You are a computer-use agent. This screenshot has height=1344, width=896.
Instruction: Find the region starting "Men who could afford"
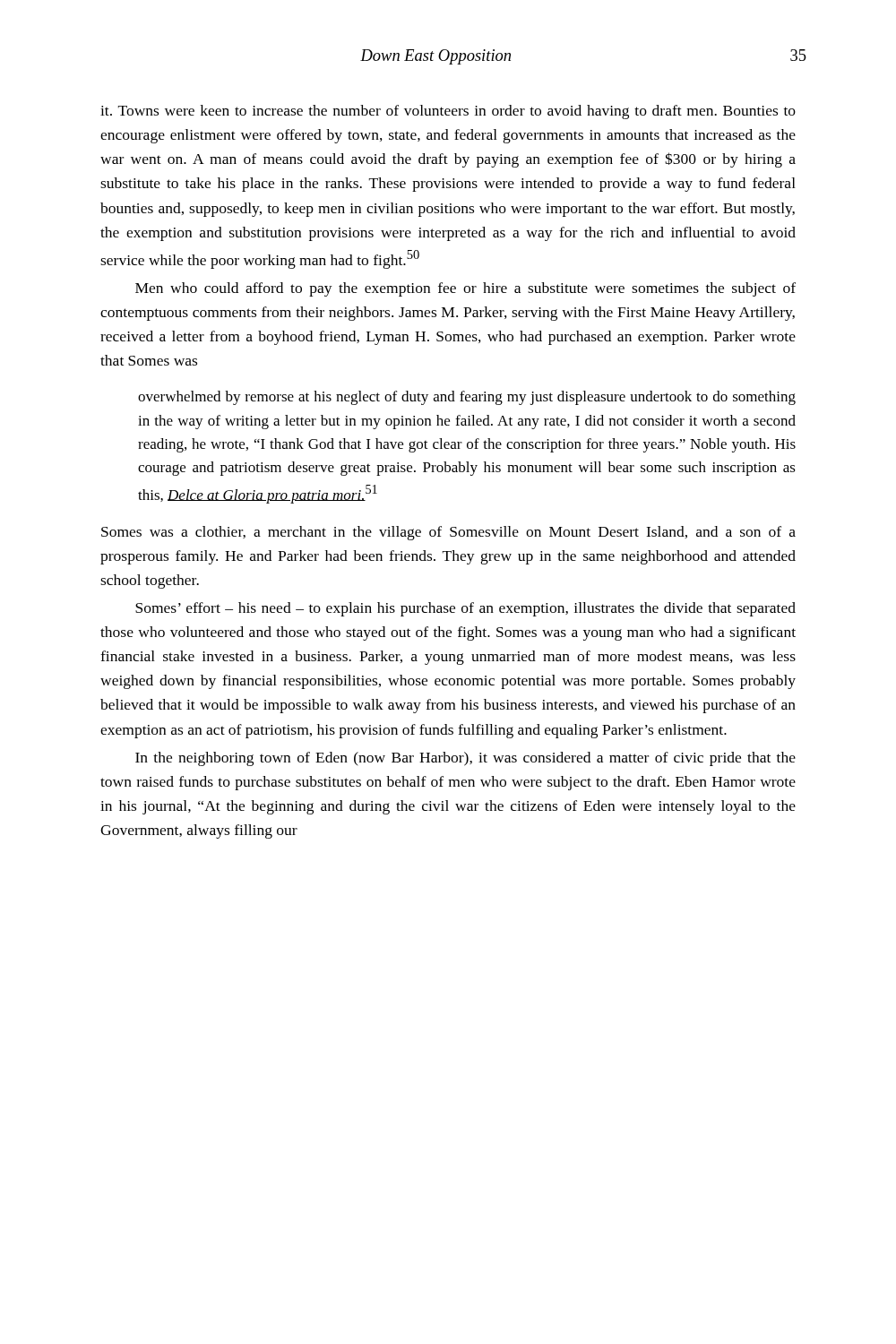click(x=448, y=324)
